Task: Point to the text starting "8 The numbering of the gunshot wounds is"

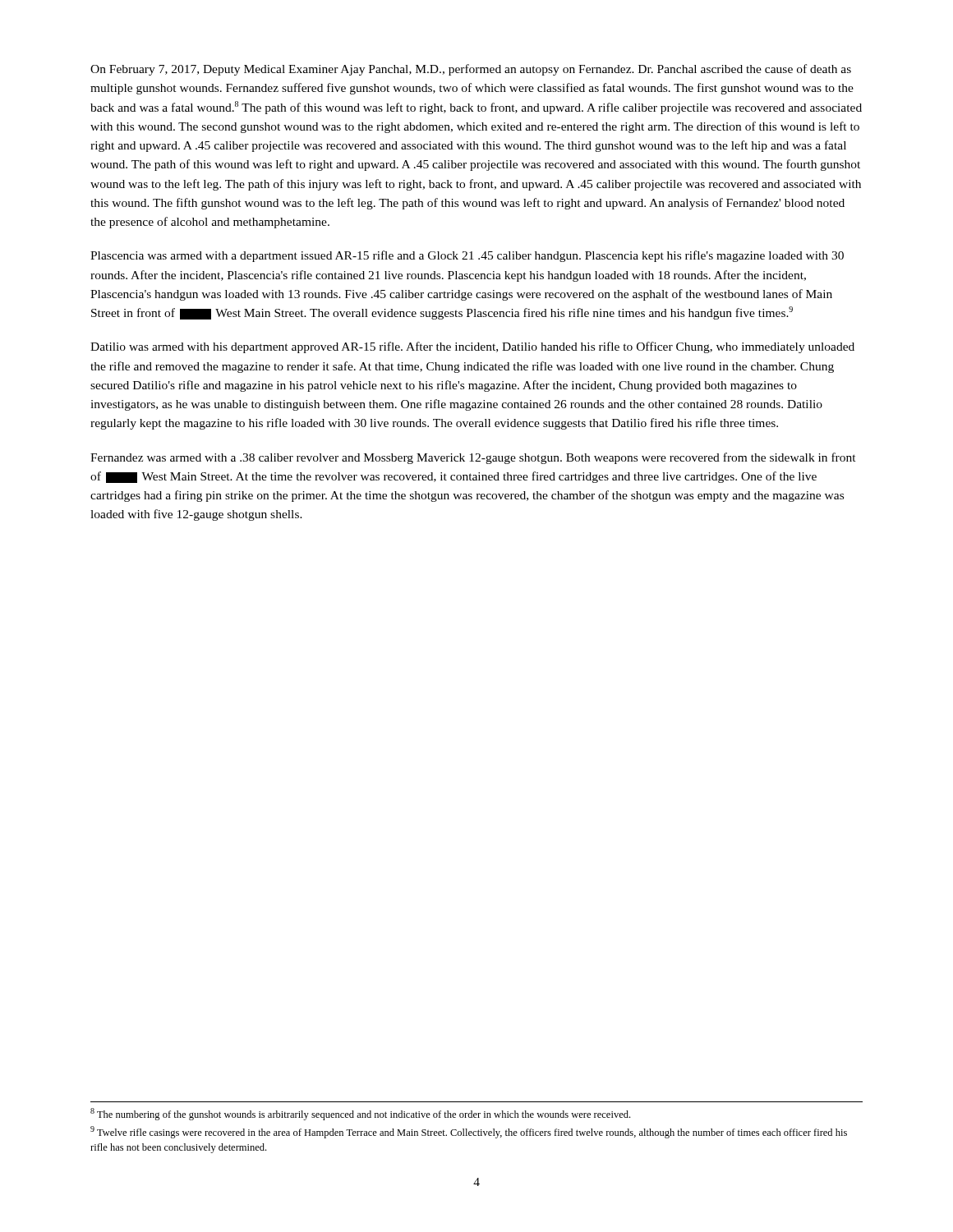Action: [361, 1113]
